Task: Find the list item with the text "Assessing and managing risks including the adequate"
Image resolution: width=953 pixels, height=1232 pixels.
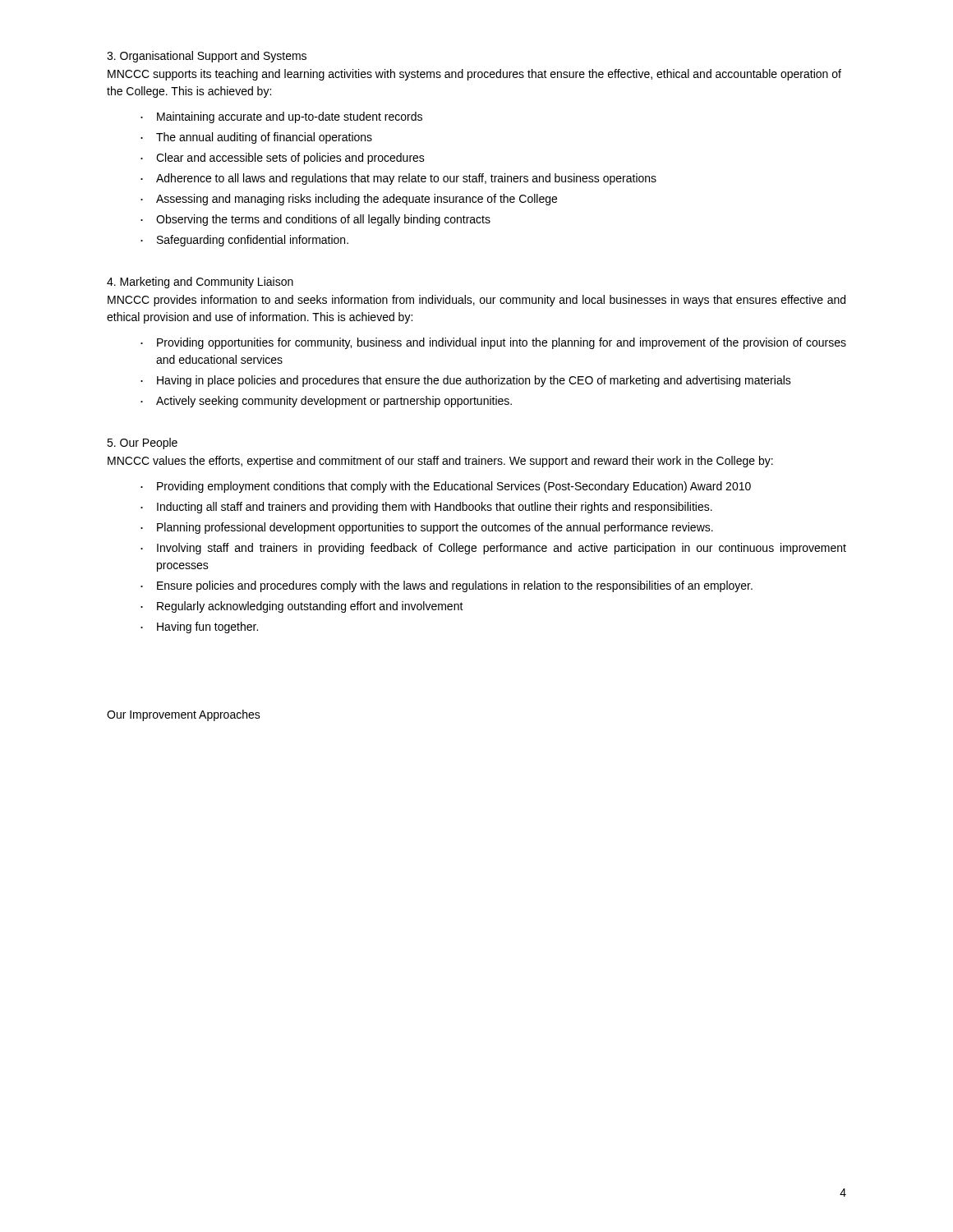Action: point(357,199)
